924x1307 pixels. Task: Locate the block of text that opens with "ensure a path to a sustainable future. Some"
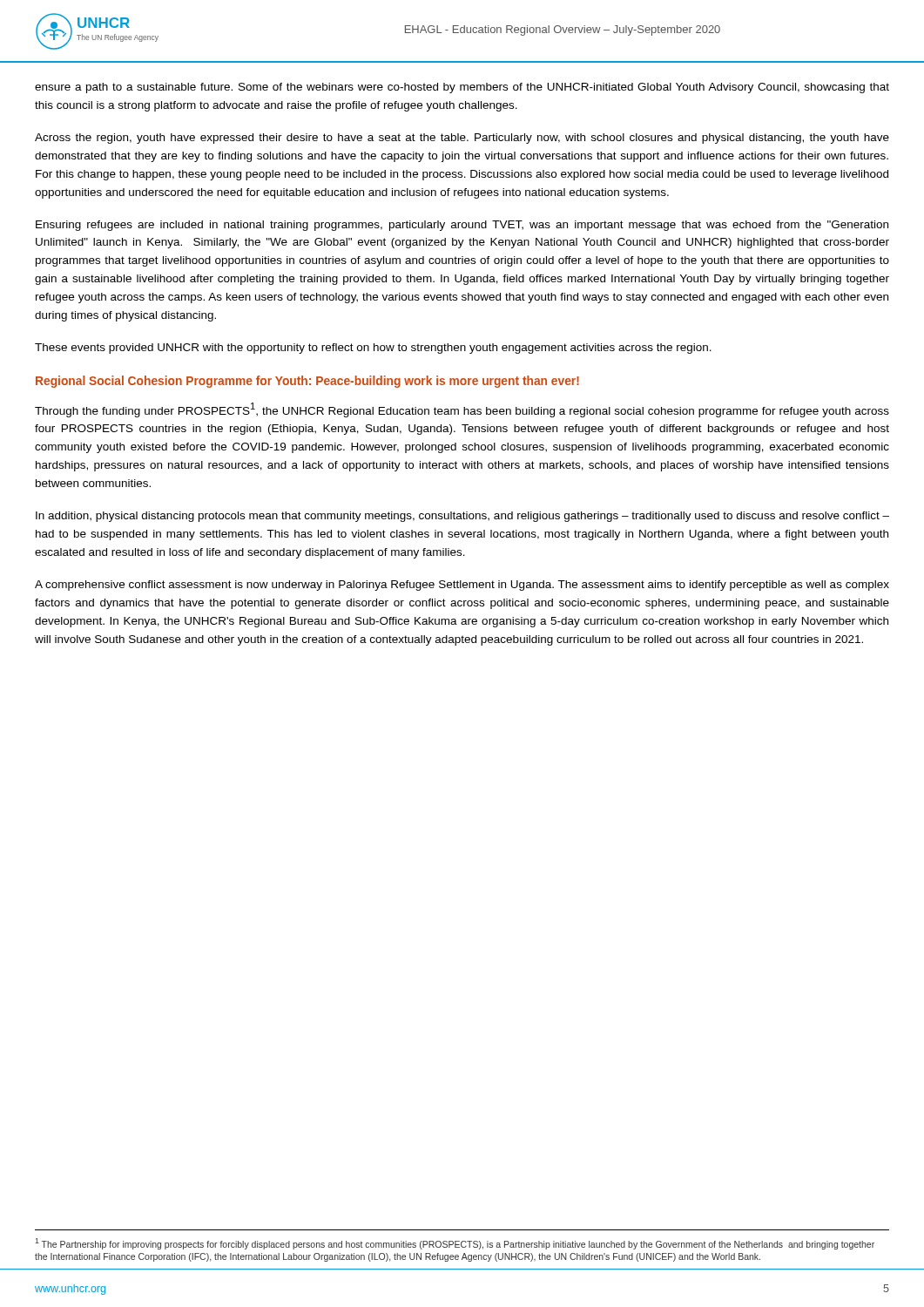[462, 96]
